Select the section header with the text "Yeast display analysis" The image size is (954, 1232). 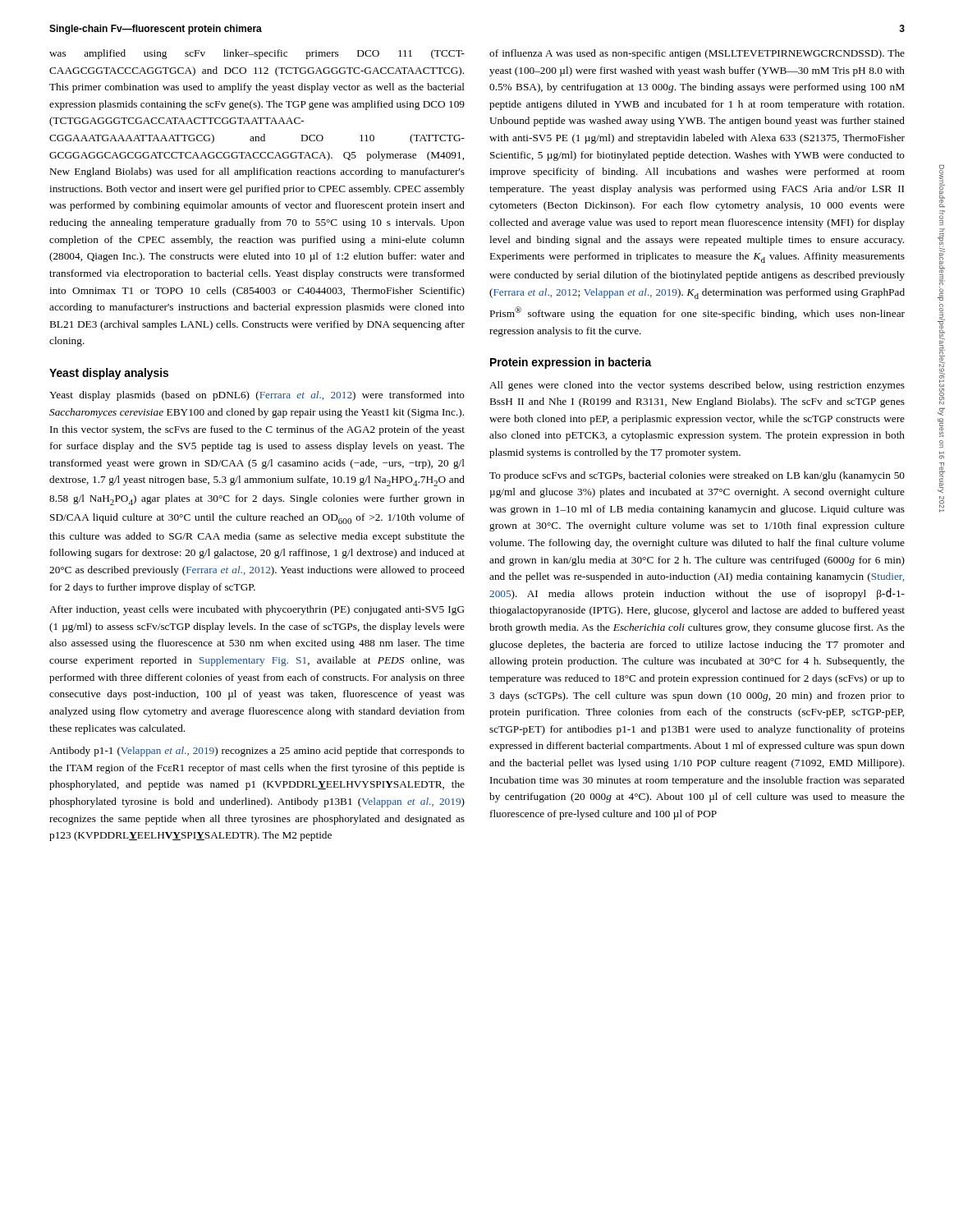(109, 373)
